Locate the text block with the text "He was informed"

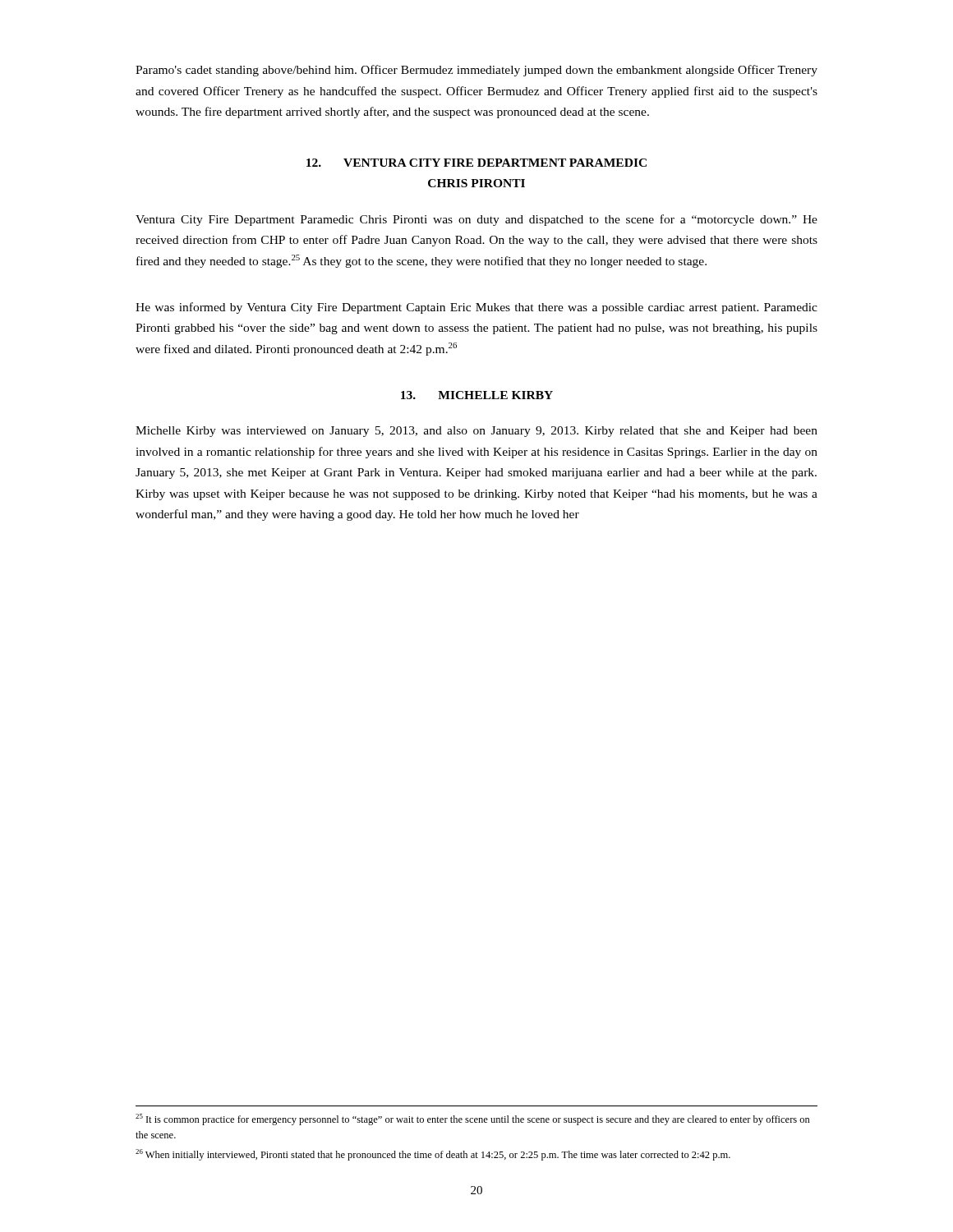tap(476, 328)
